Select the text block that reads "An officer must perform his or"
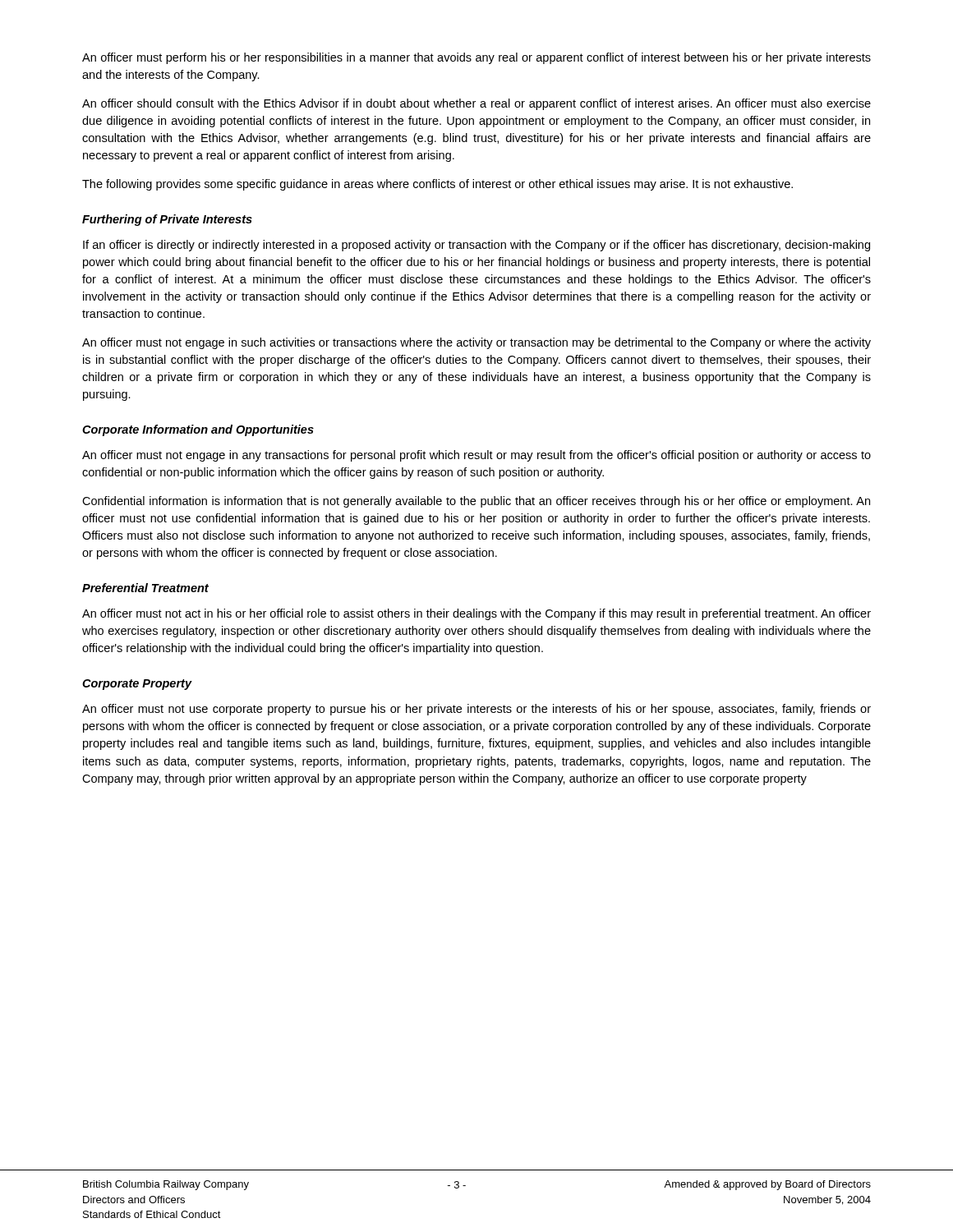 pyautogui.click(x=476, y=66)
